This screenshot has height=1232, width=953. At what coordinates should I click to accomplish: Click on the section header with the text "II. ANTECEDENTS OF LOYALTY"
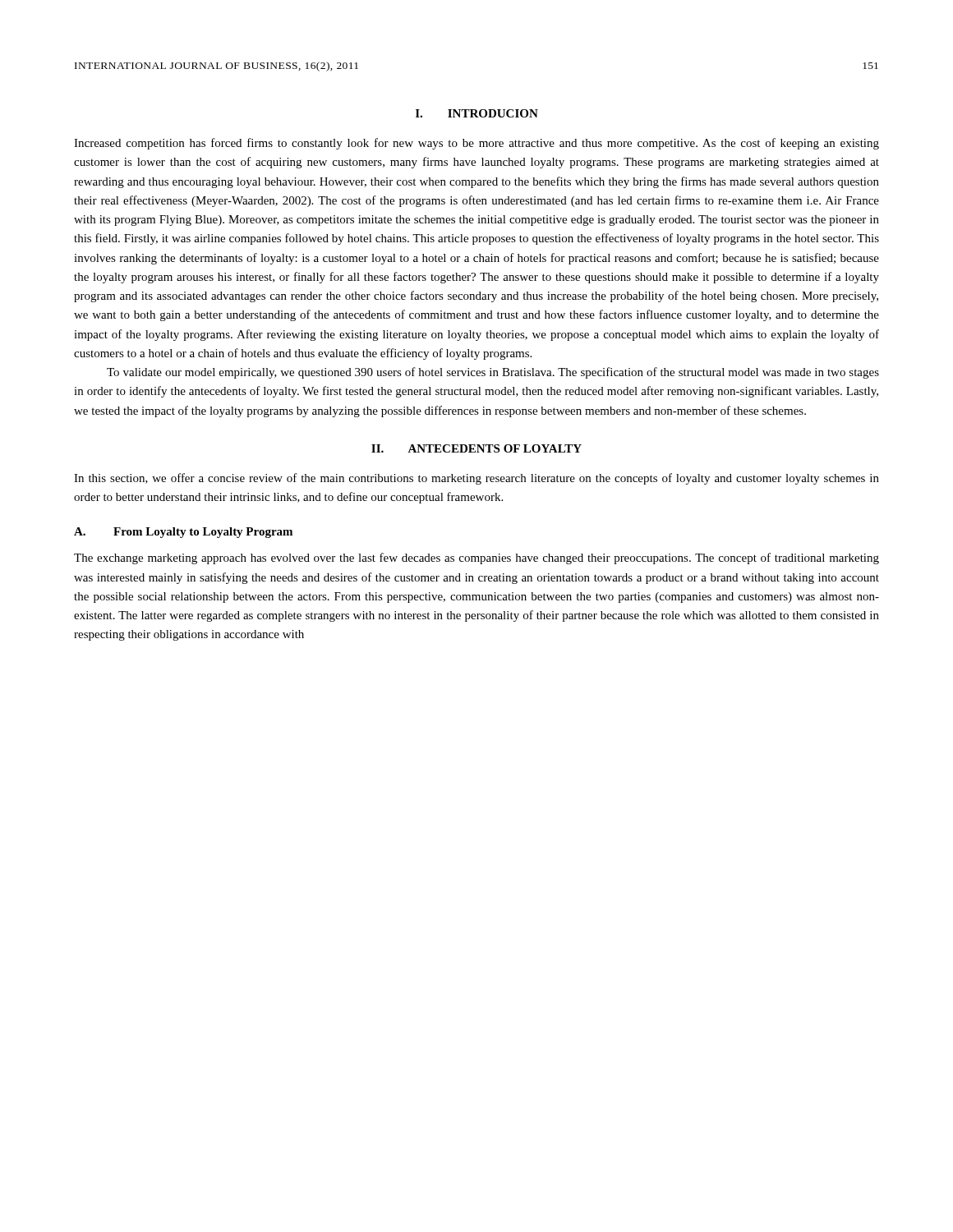coord(476,448)
